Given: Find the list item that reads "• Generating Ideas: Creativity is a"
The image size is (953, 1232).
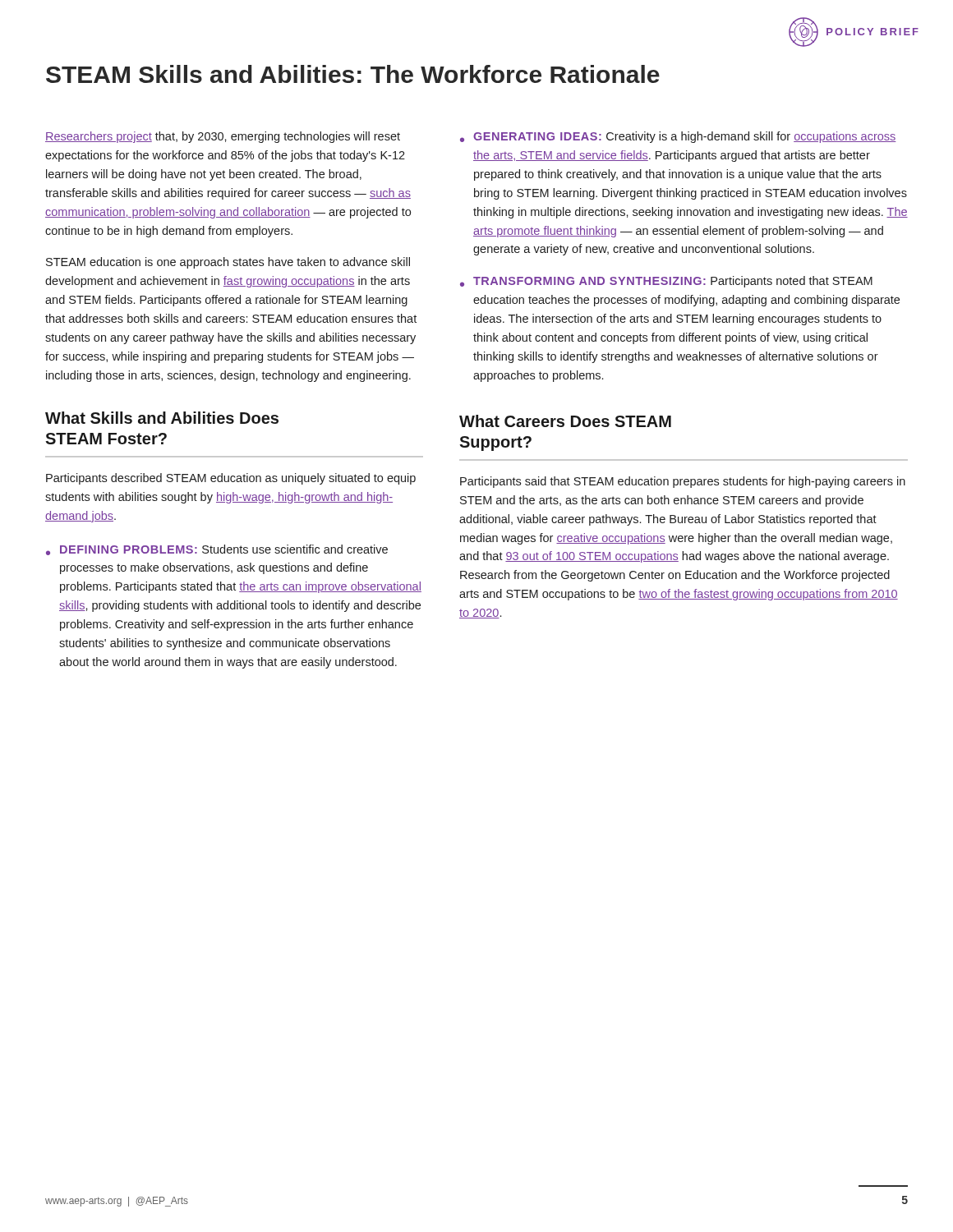Looking at the screenshot, I should tap(684, 193).
